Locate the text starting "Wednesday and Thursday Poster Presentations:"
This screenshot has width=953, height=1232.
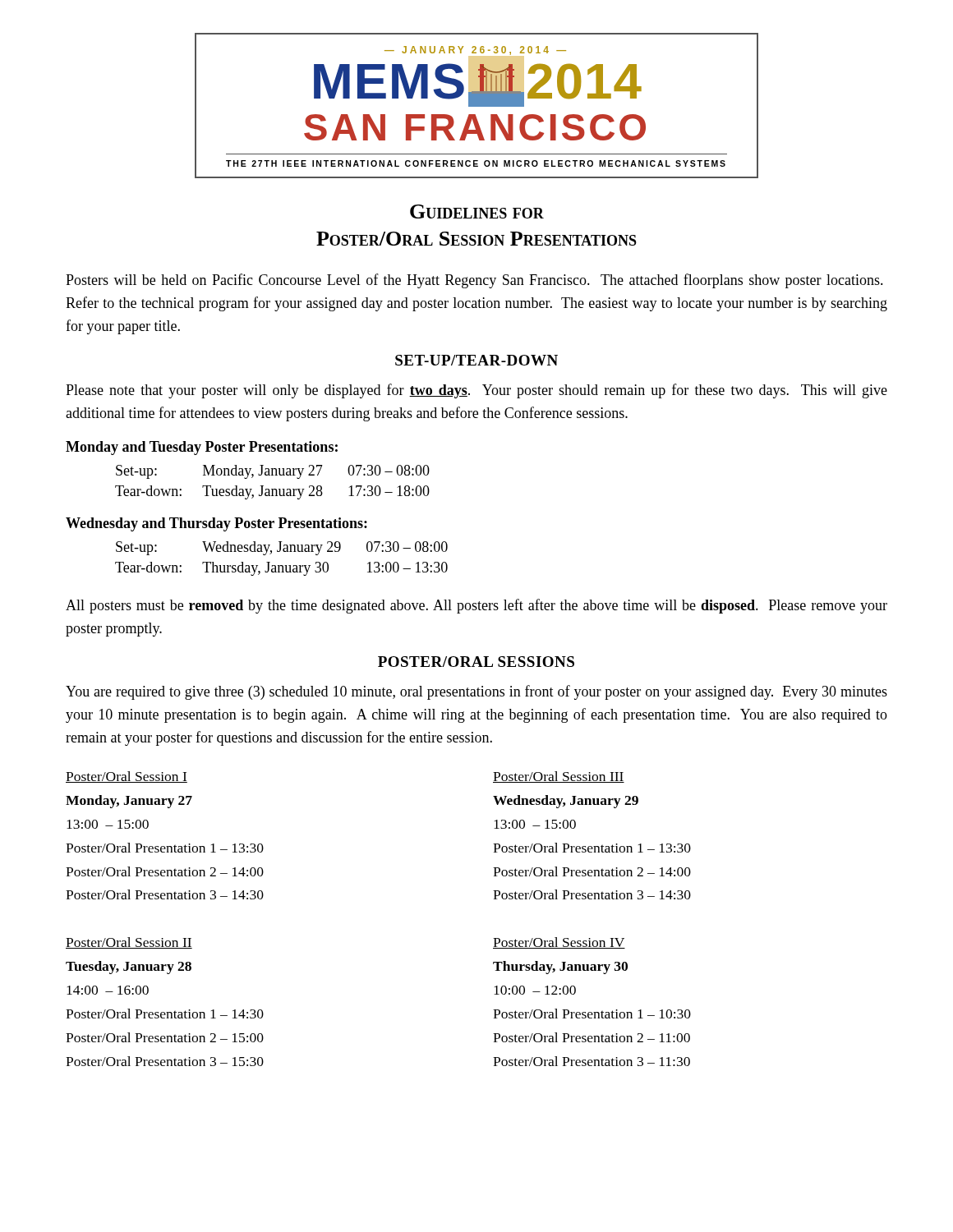point(217,523)
